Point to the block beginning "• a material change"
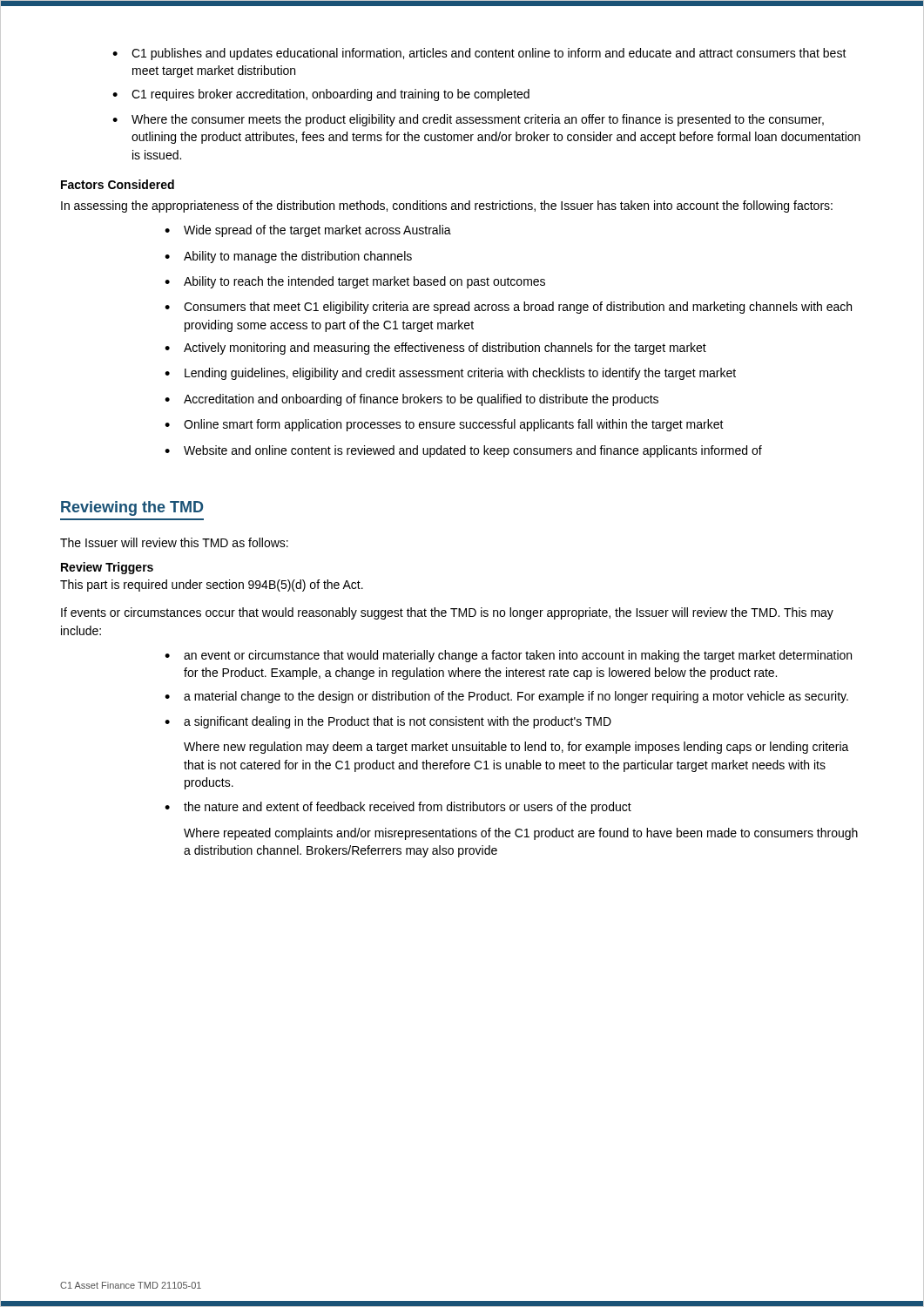This screenshot has height=1307, width=924. [x=514, y=697]
